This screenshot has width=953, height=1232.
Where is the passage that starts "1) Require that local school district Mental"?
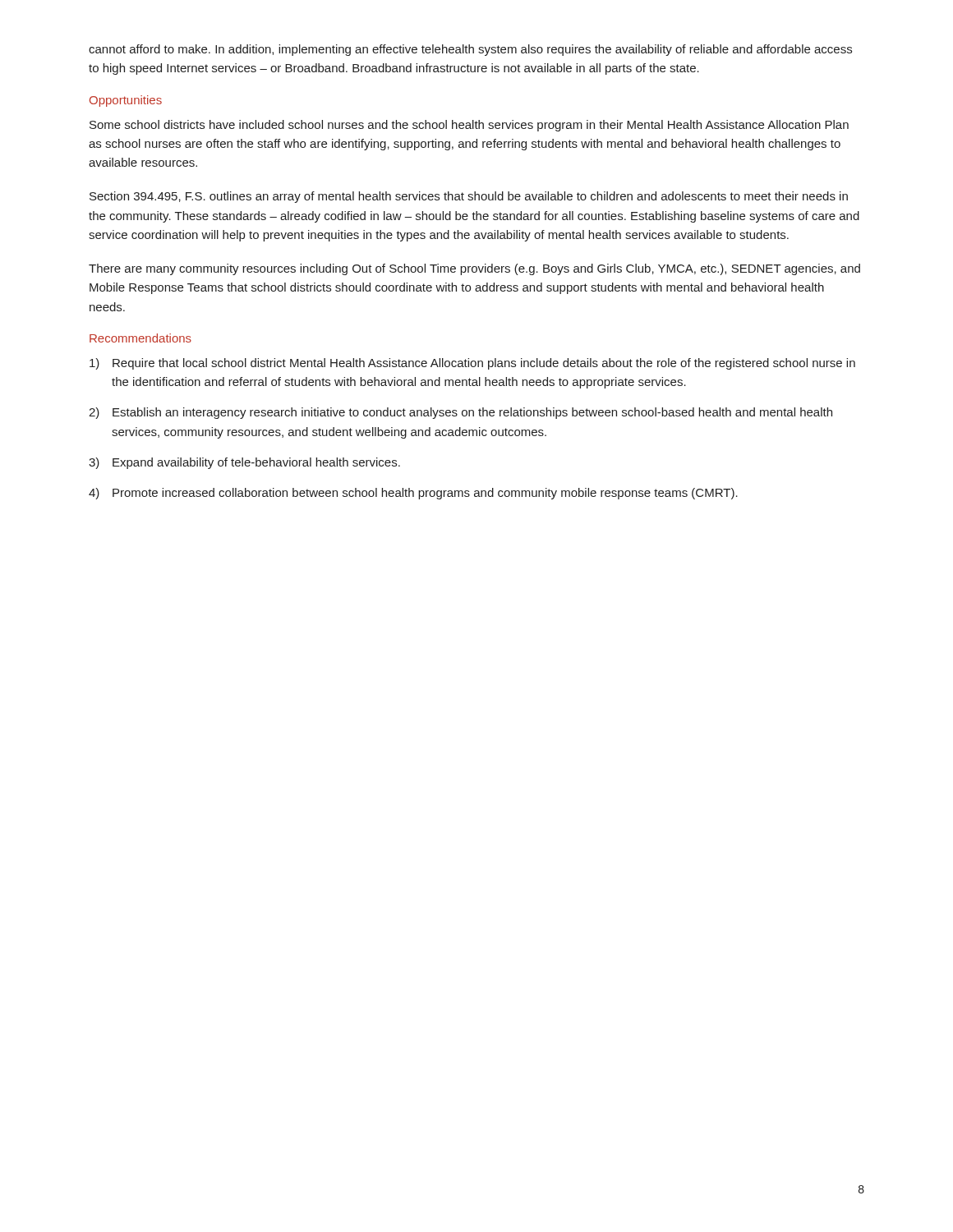click(476, 372)
